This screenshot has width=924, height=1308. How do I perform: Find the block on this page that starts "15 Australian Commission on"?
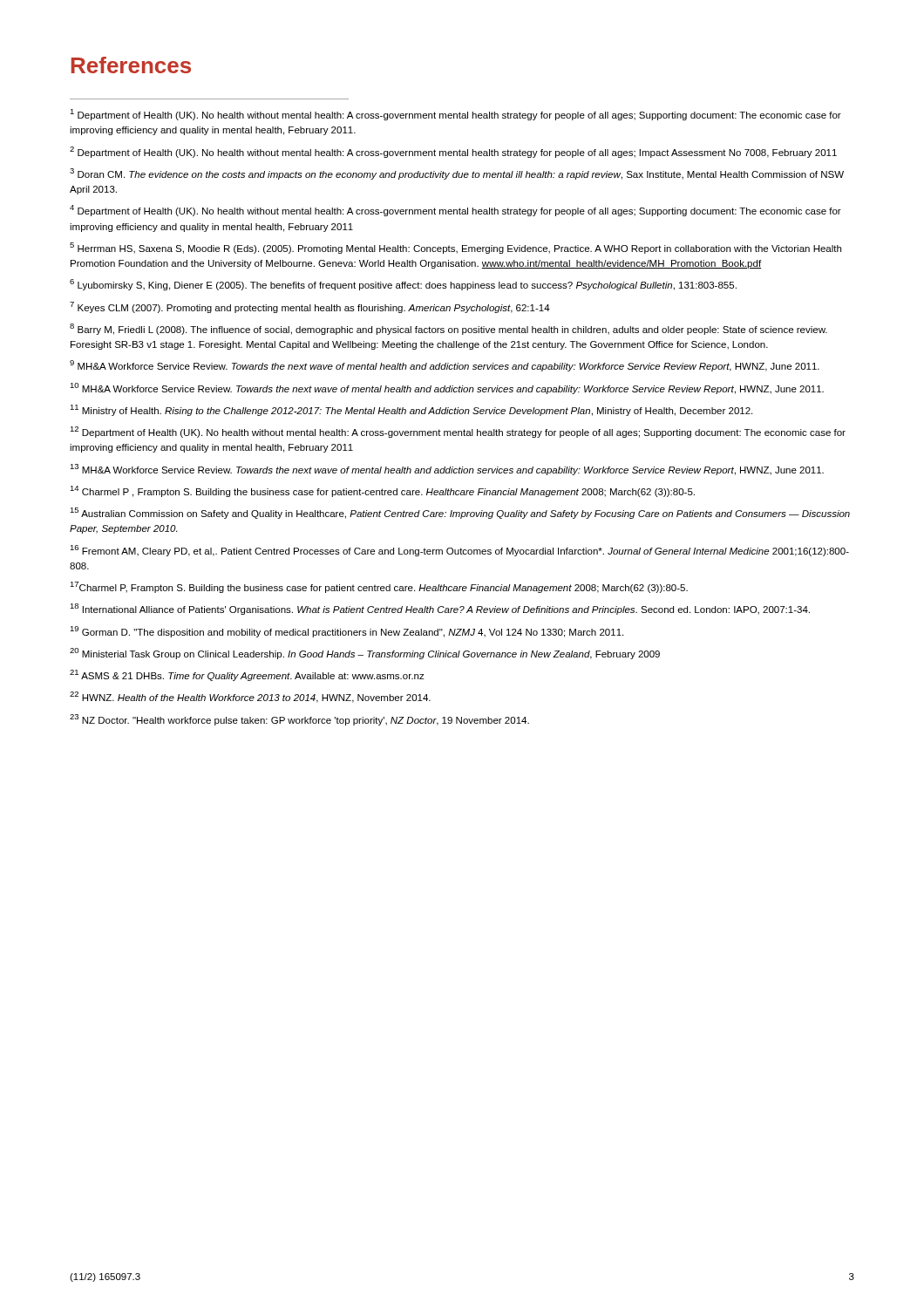pos(460,520)
